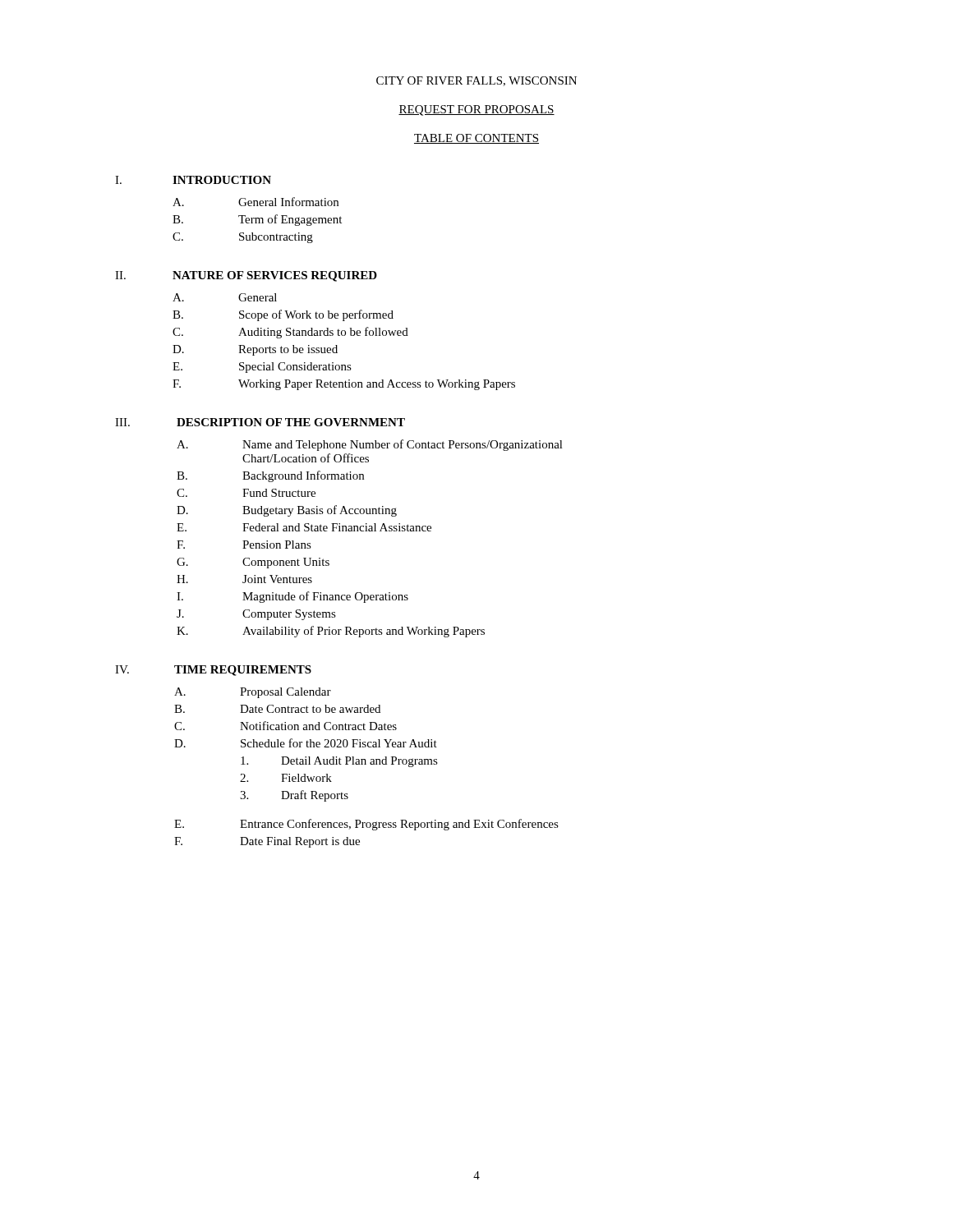The width and height of the screenshot is (953, 1232).
Task: Click on the region starting "CITY OF RIVER FALLS, WISCONSIN"
Action: (x=476, y=81)
